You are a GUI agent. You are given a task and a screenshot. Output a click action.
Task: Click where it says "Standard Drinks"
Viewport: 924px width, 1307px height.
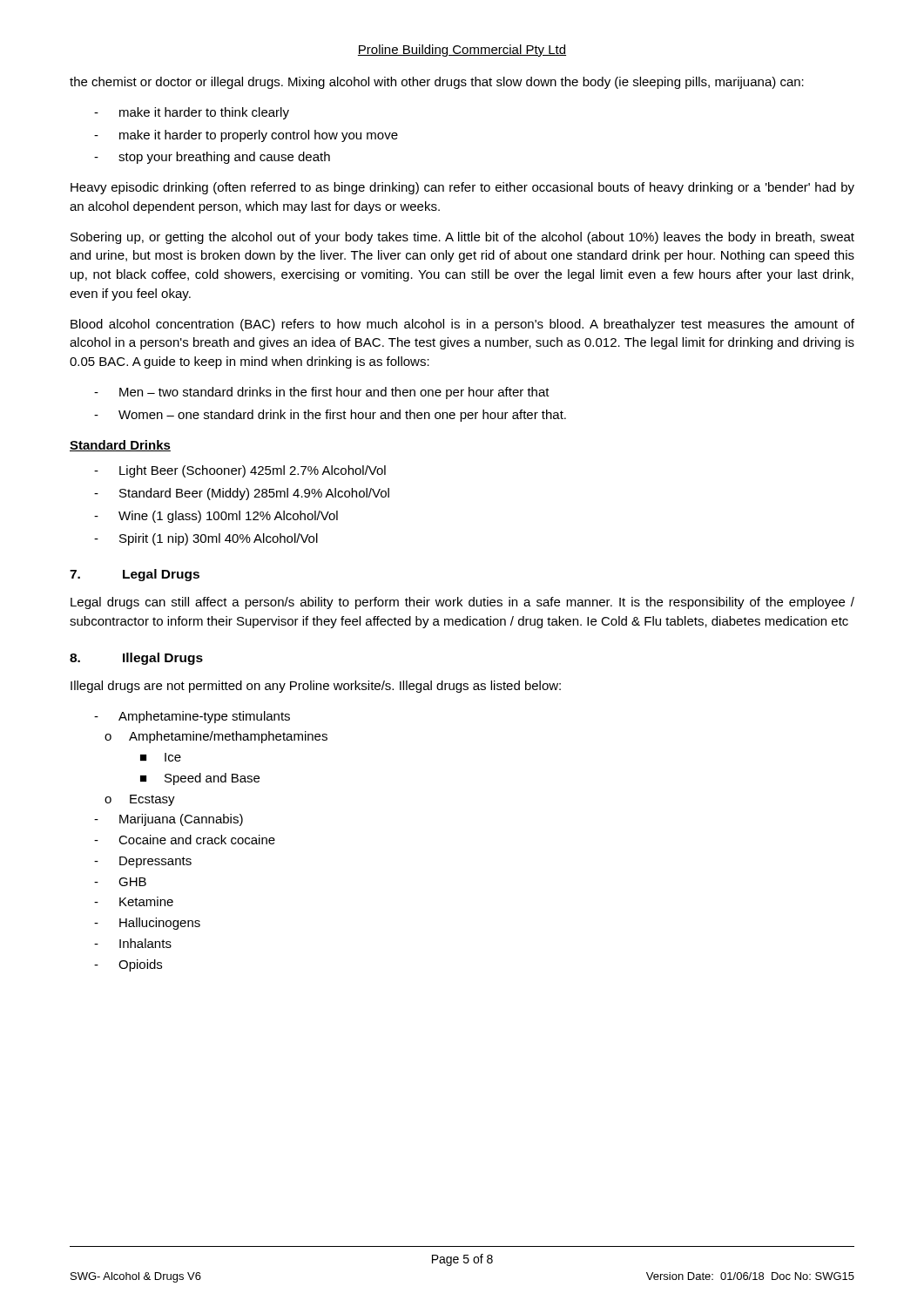tap(120, 445)
